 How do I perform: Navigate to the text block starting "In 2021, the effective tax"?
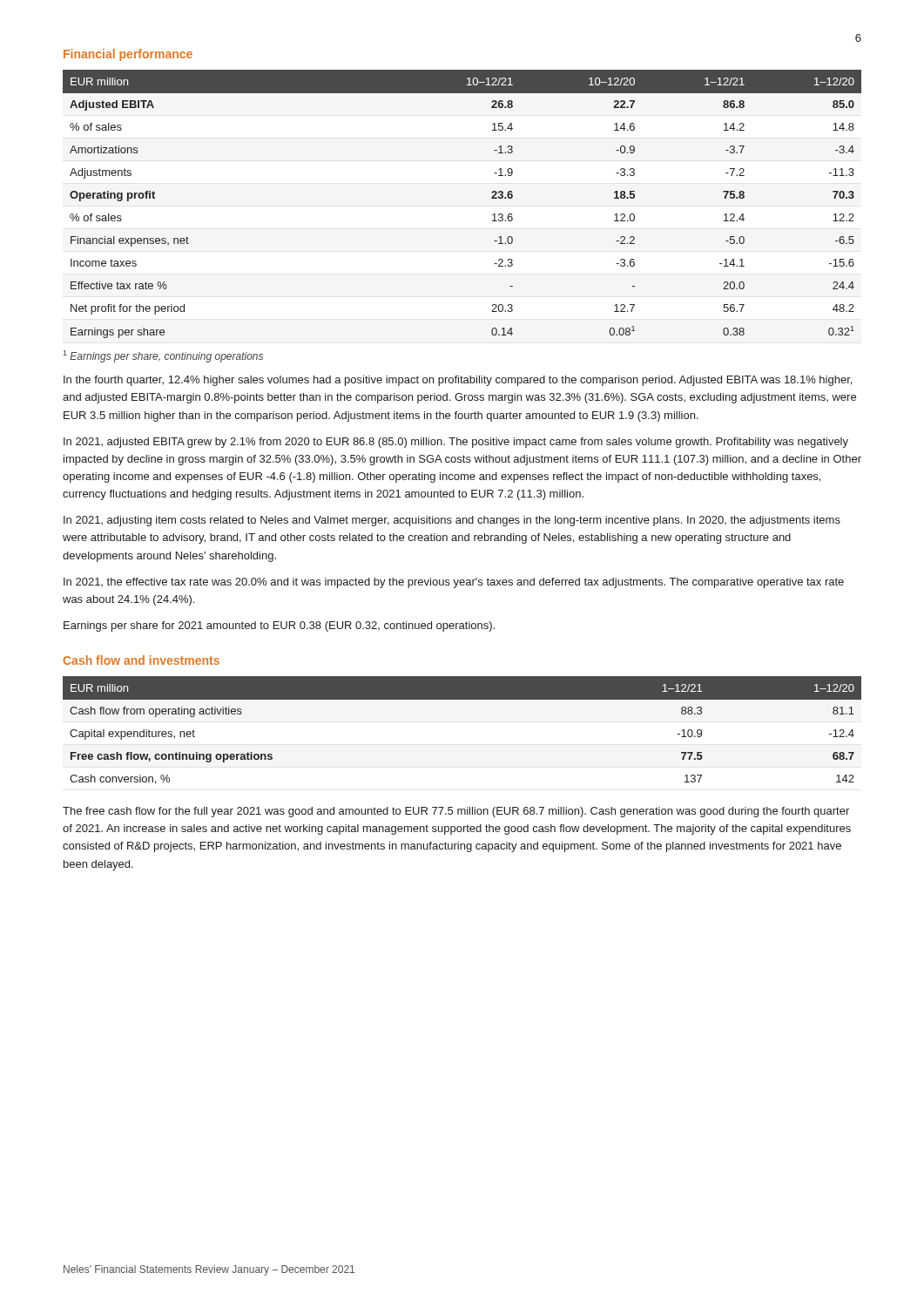[x=453, y=590]
